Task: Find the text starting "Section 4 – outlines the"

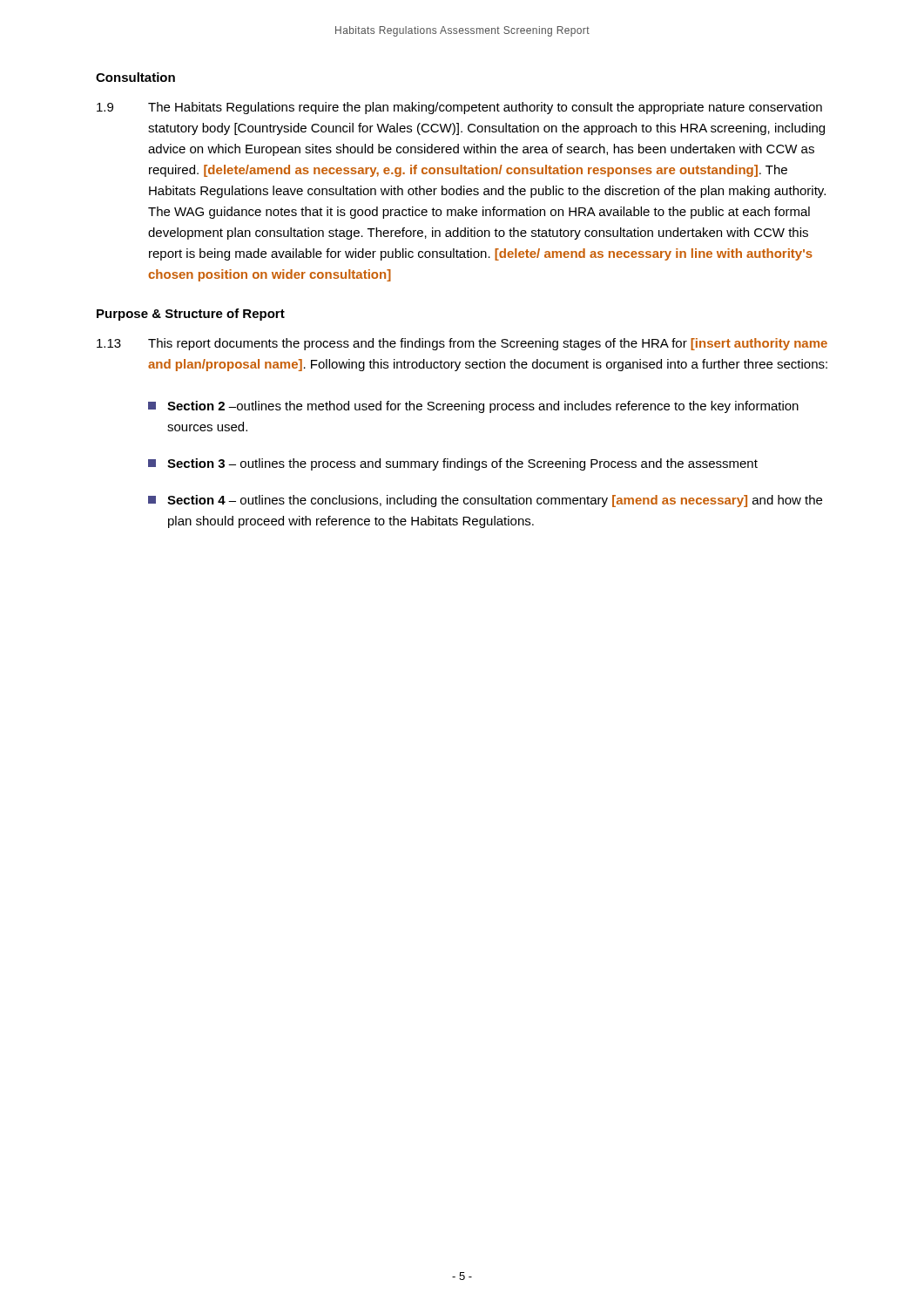Action: pyautogui.click(x=492, y=511)
